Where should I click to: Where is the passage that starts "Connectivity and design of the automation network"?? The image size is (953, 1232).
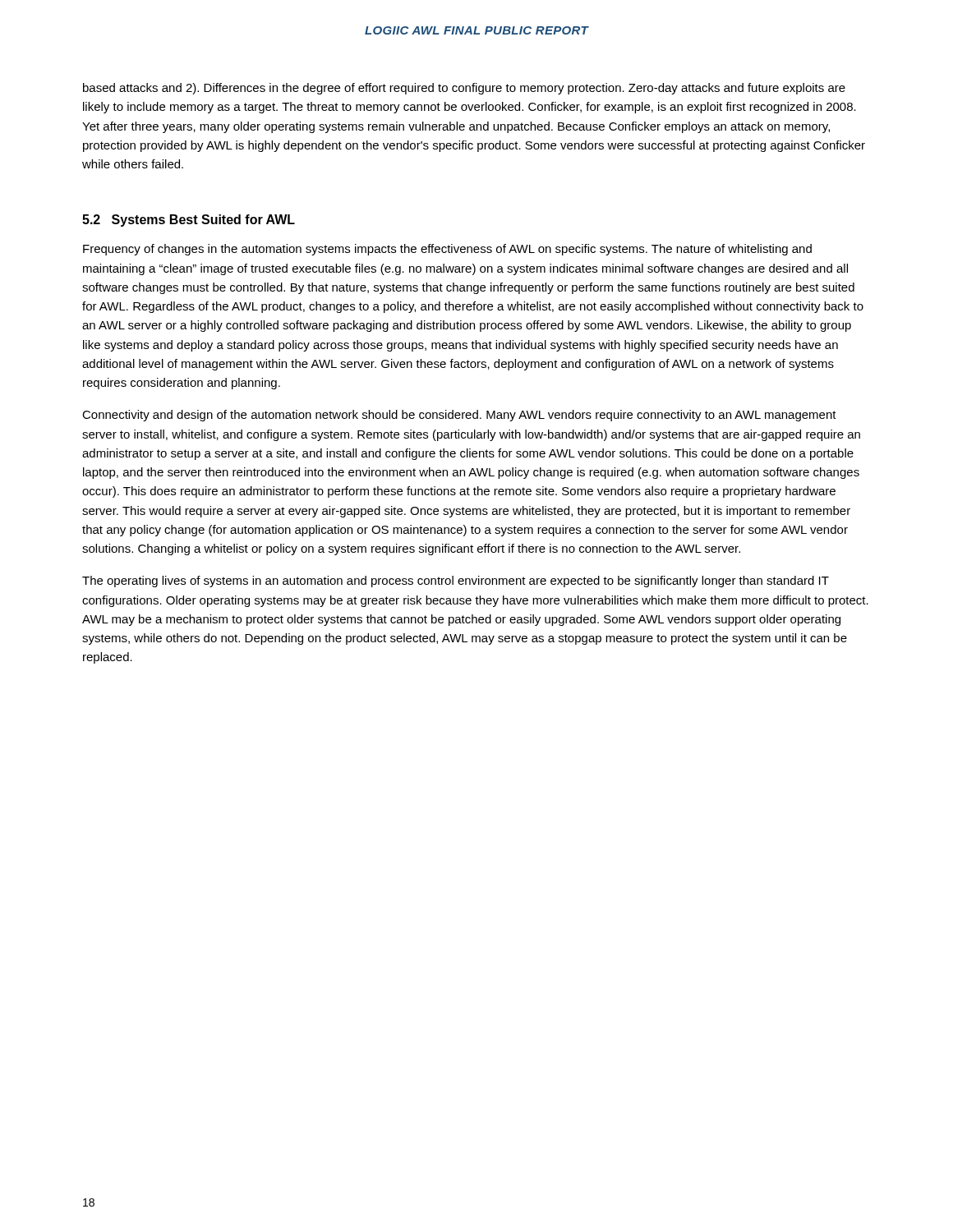(476, 481)
